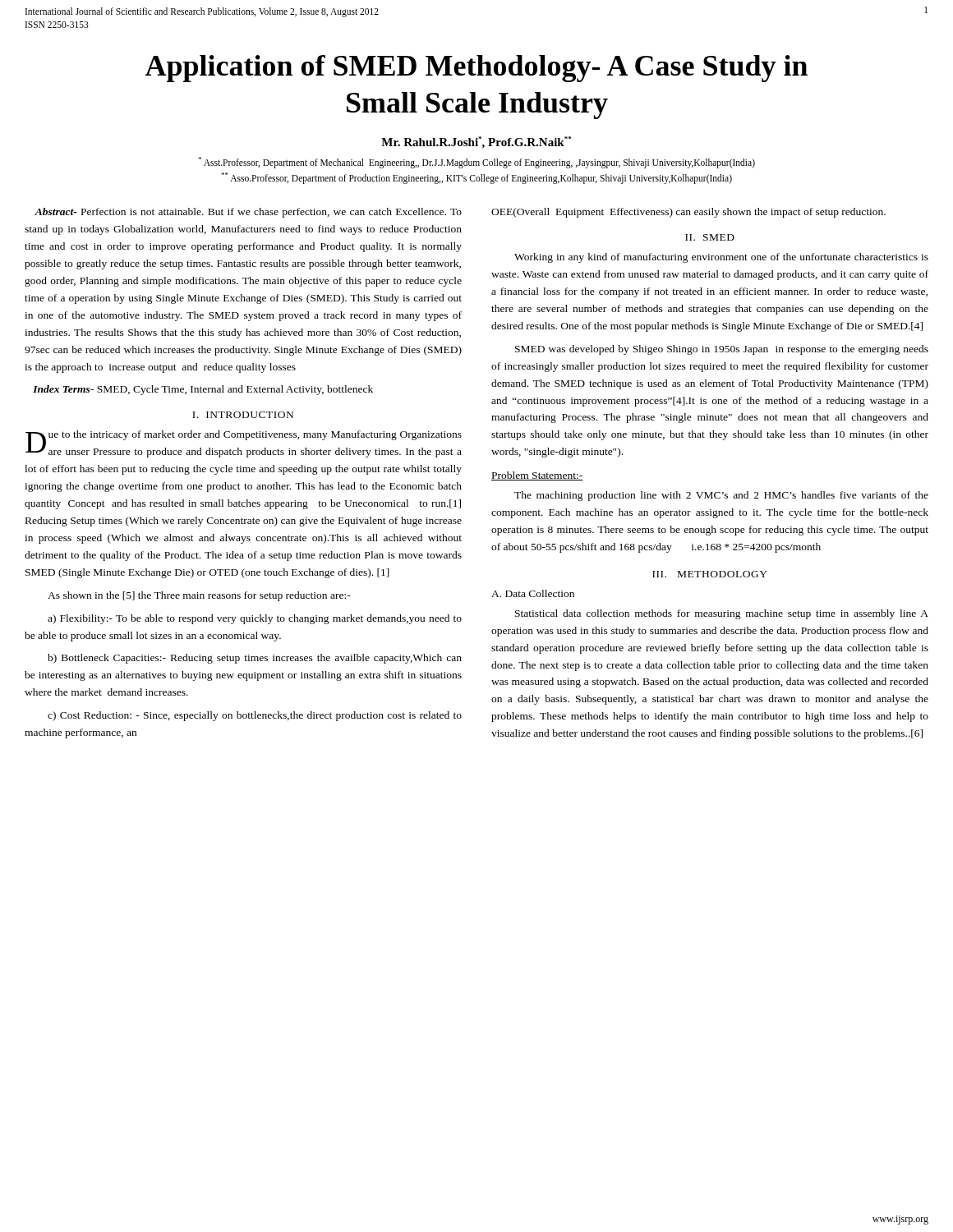953x1232 pixels.
Task: Find the block on this page that starts "c) Cost Reduction: -"
Action: tap(243, 724)
